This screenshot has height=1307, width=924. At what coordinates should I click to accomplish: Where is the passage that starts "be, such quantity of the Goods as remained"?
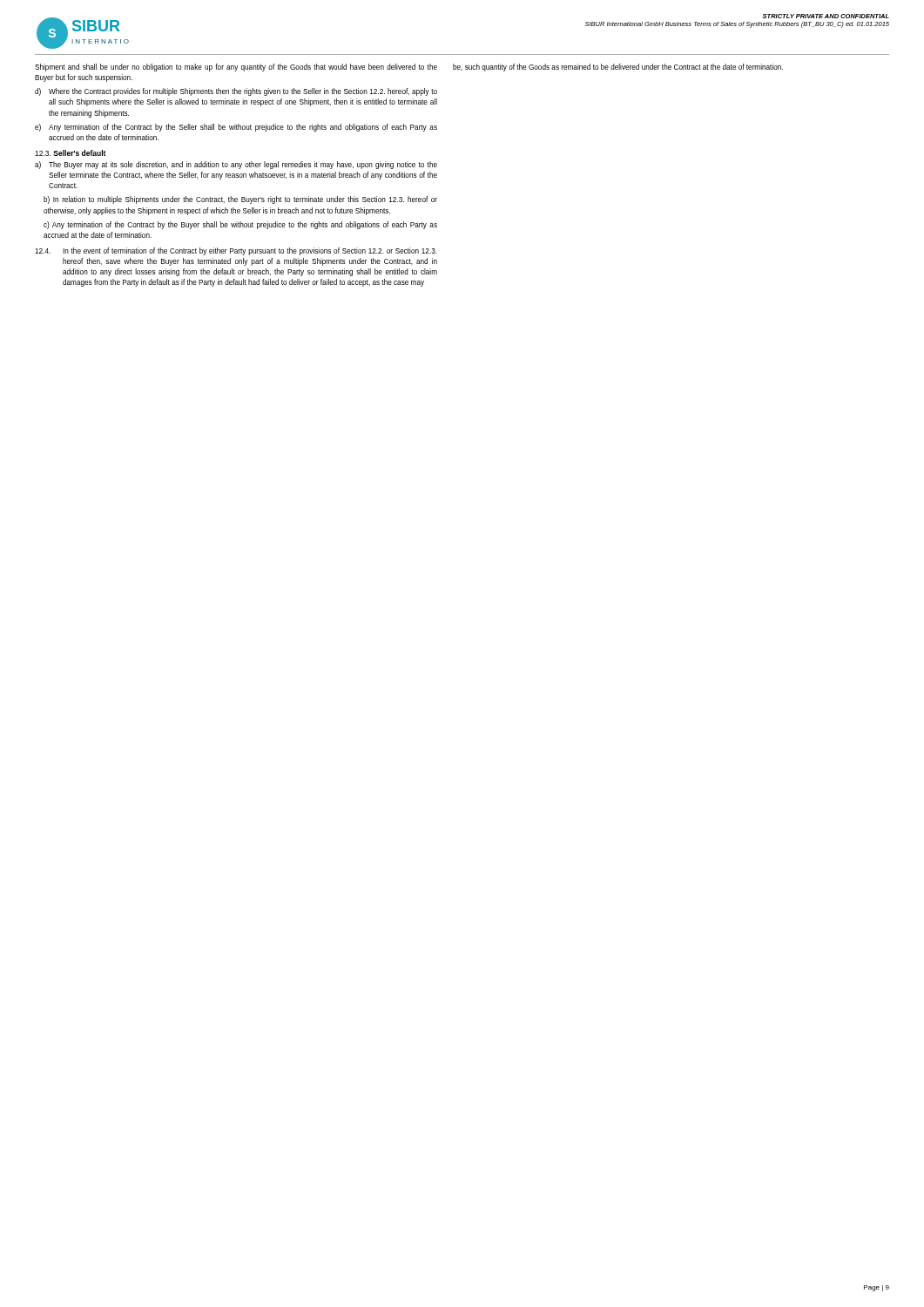point(618,68)
